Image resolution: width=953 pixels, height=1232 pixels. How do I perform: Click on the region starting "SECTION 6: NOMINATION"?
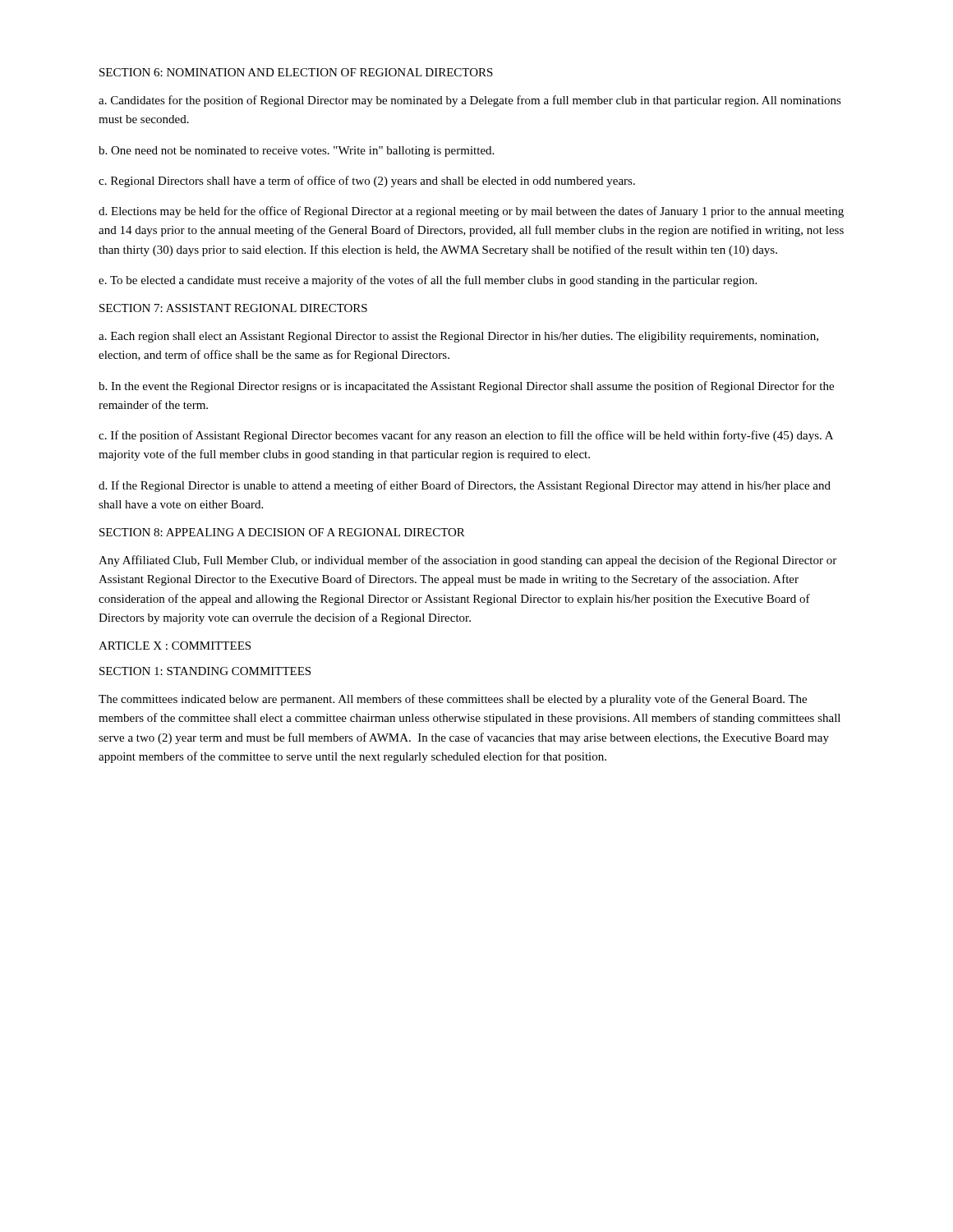click(296, 72)
